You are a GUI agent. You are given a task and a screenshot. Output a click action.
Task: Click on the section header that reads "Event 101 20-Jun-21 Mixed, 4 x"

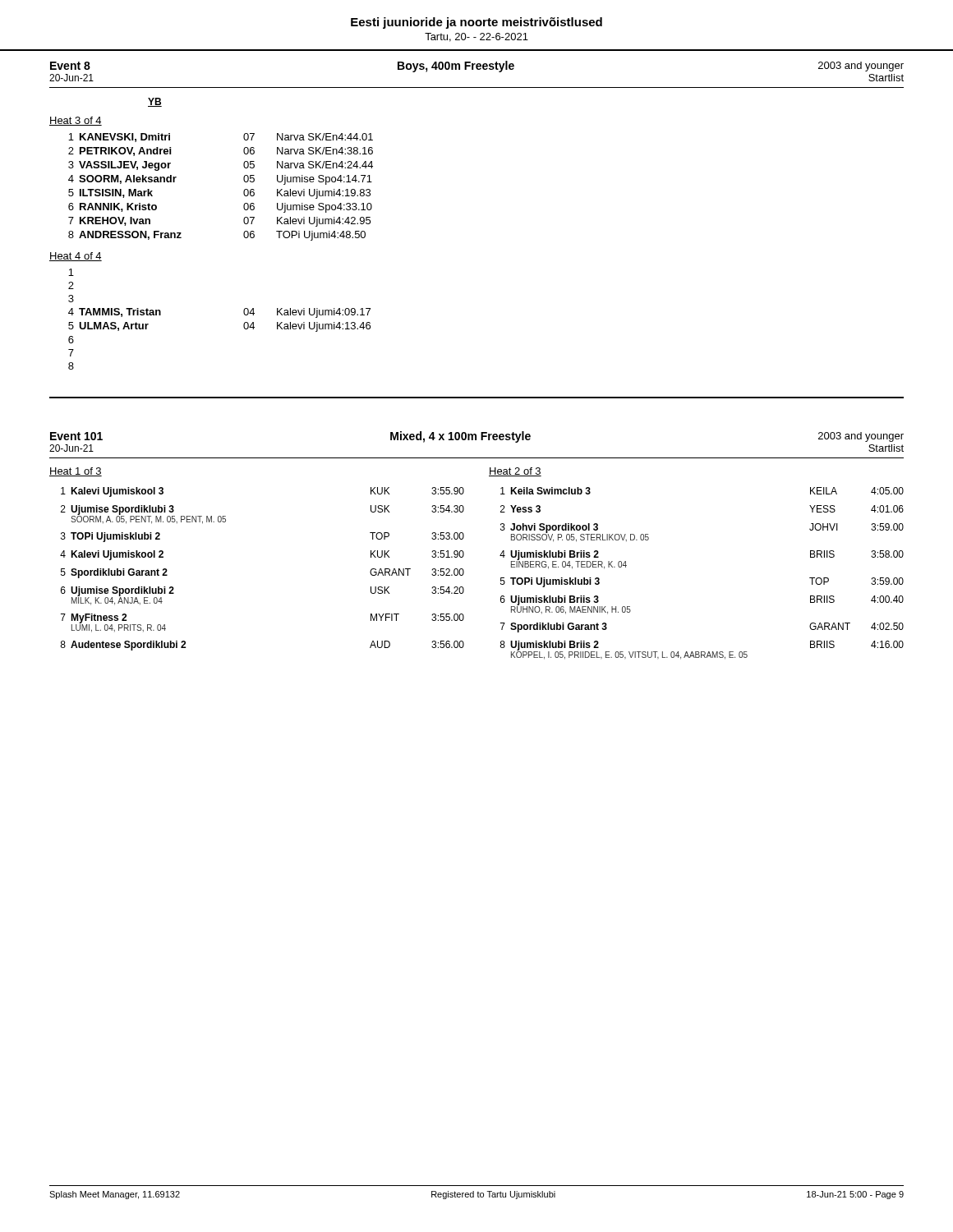(476, 442)
